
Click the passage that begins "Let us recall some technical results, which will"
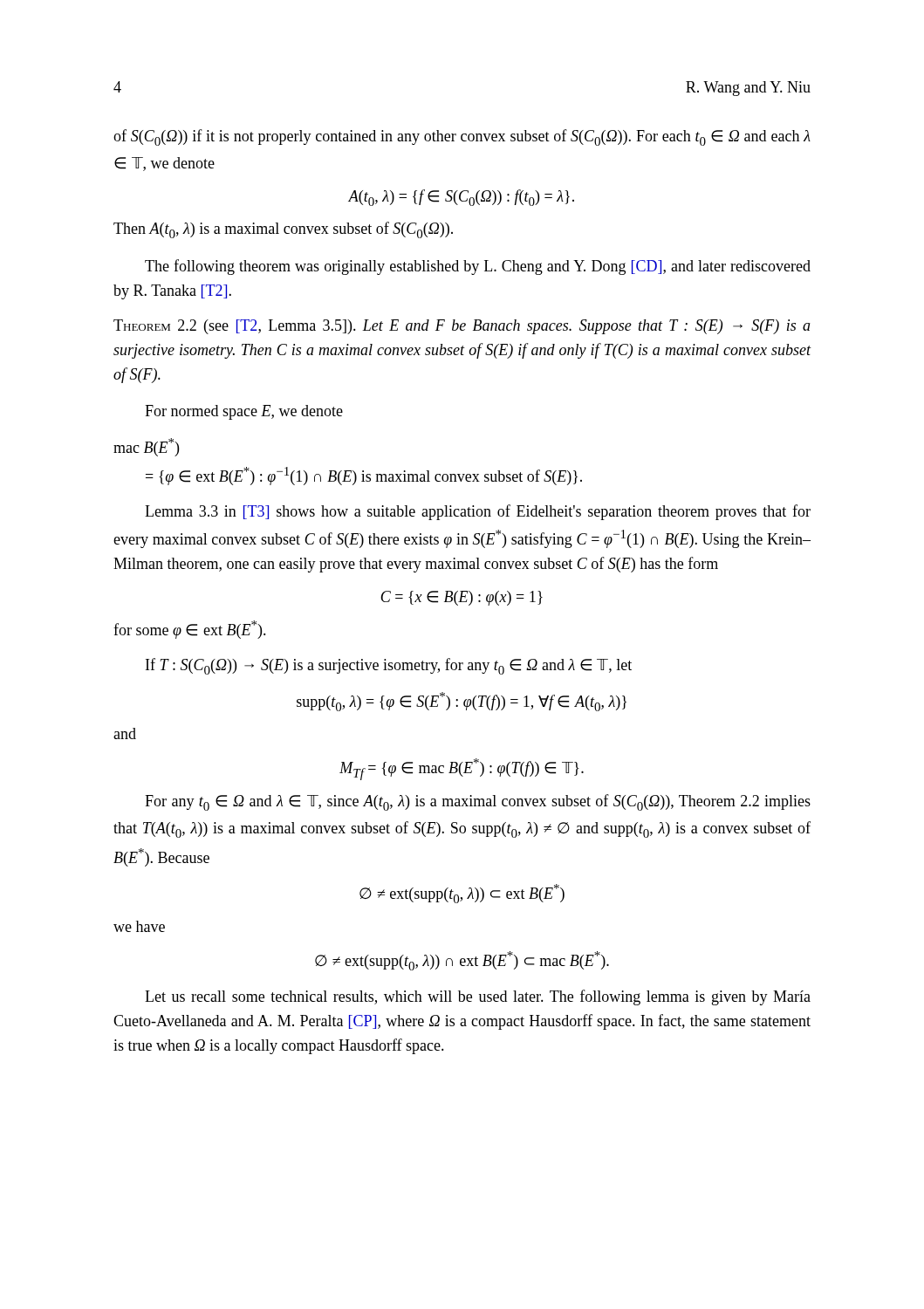click(x=462, y=1021)
